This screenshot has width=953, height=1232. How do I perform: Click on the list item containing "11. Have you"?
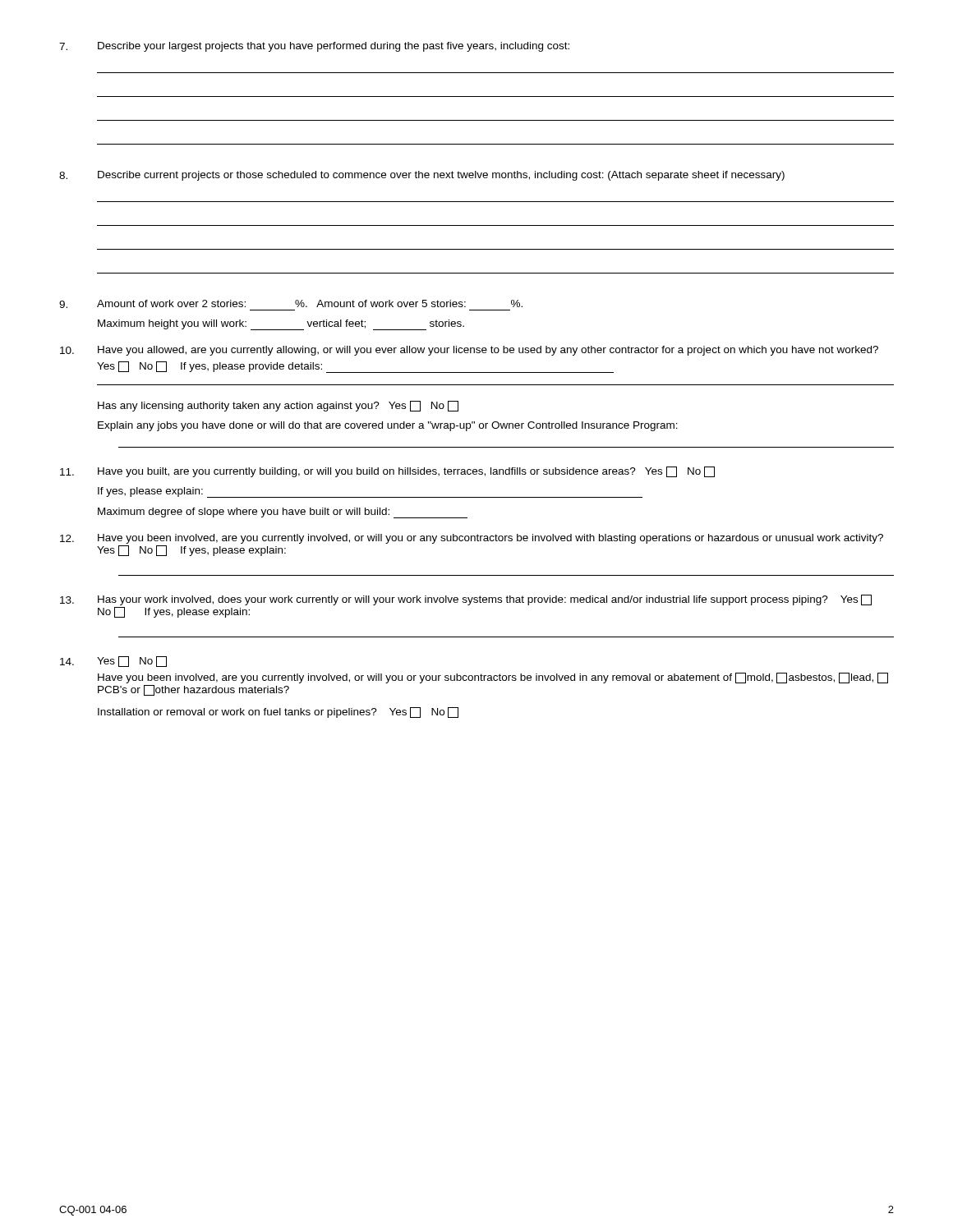point(476,492)
